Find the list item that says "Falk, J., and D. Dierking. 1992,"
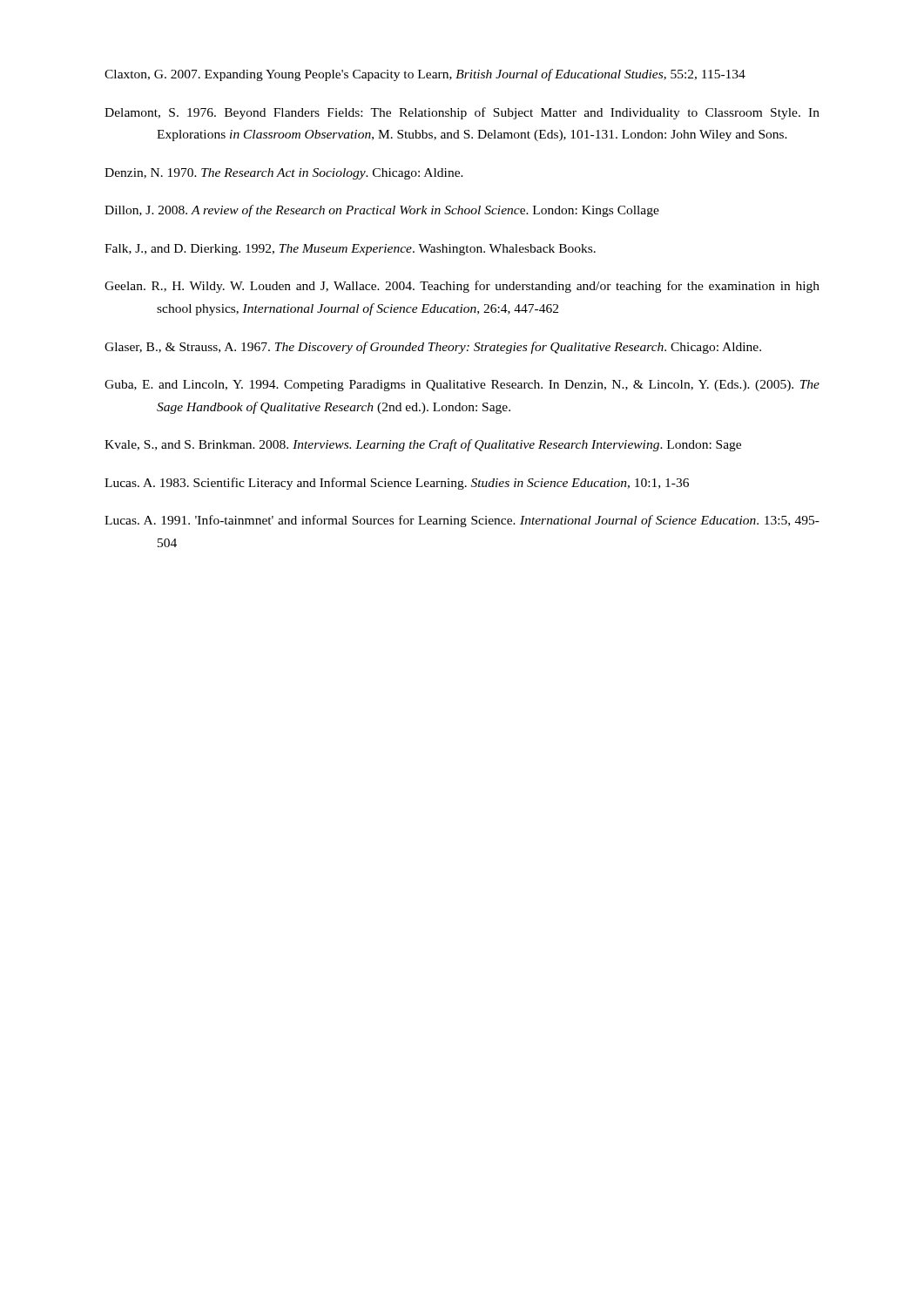 [x=350, y=248]
